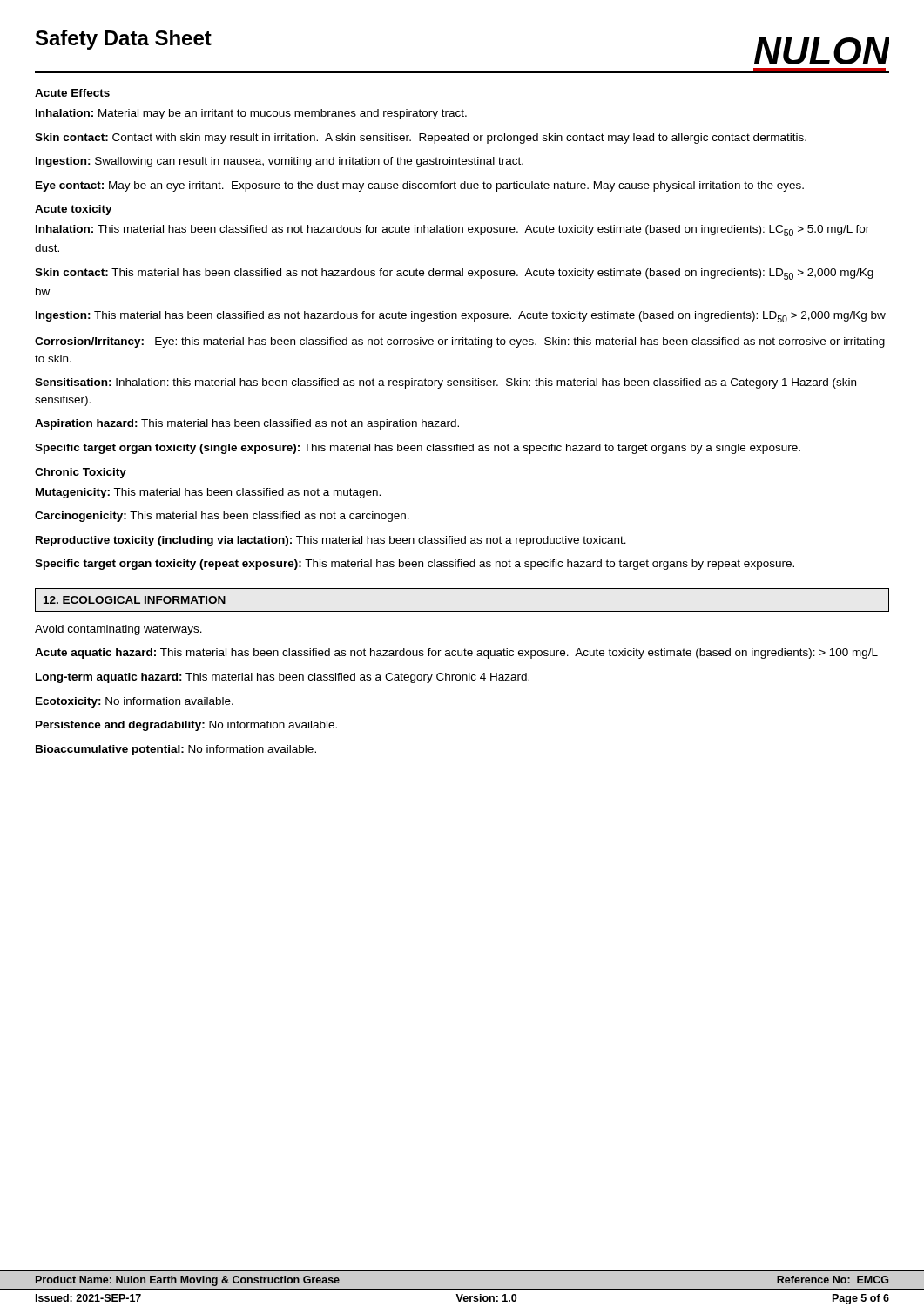Image resolution: width=924 pixels, height=1307 pixels.
Task: Select the text block with the text "Skin contact: This material has been"
Action: [x=454, y=282]
